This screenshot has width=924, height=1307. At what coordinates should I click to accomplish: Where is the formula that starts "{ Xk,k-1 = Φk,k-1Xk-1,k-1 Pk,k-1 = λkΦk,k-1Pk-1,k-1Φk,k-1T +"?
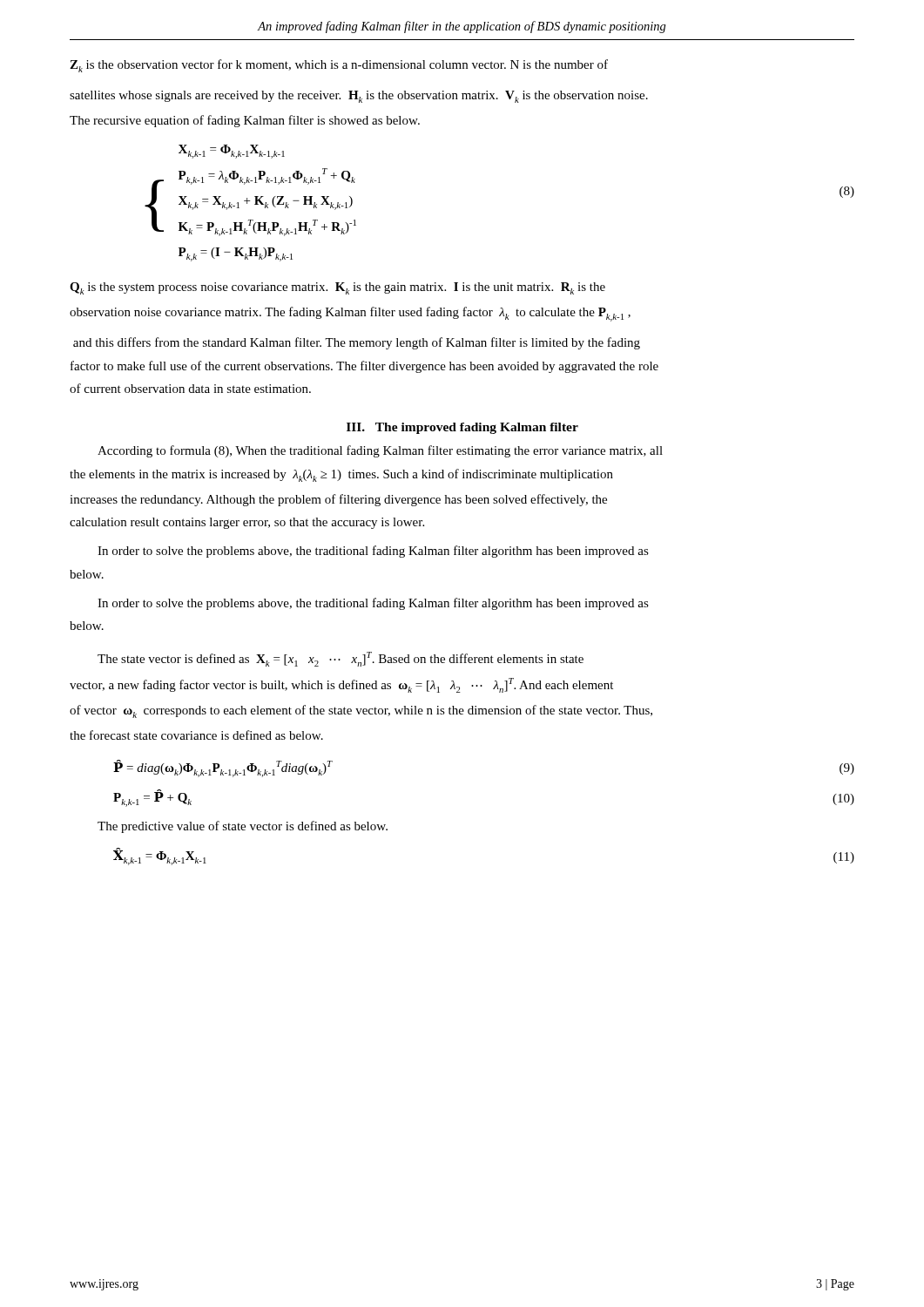[x=232, y=152]
